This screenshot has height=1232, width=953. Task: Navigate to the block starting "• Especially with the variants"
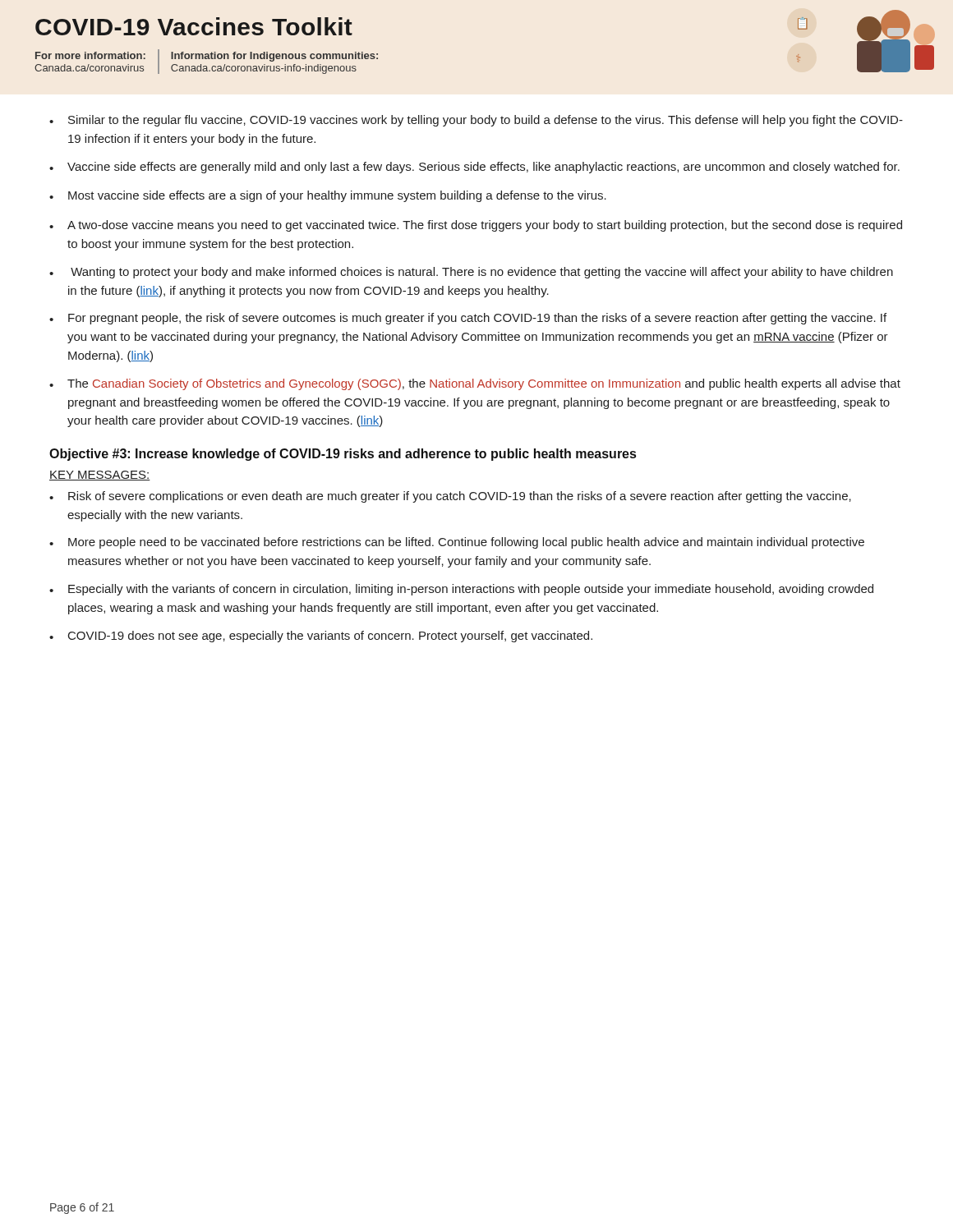pyautogui.click(x=476, y=599)
